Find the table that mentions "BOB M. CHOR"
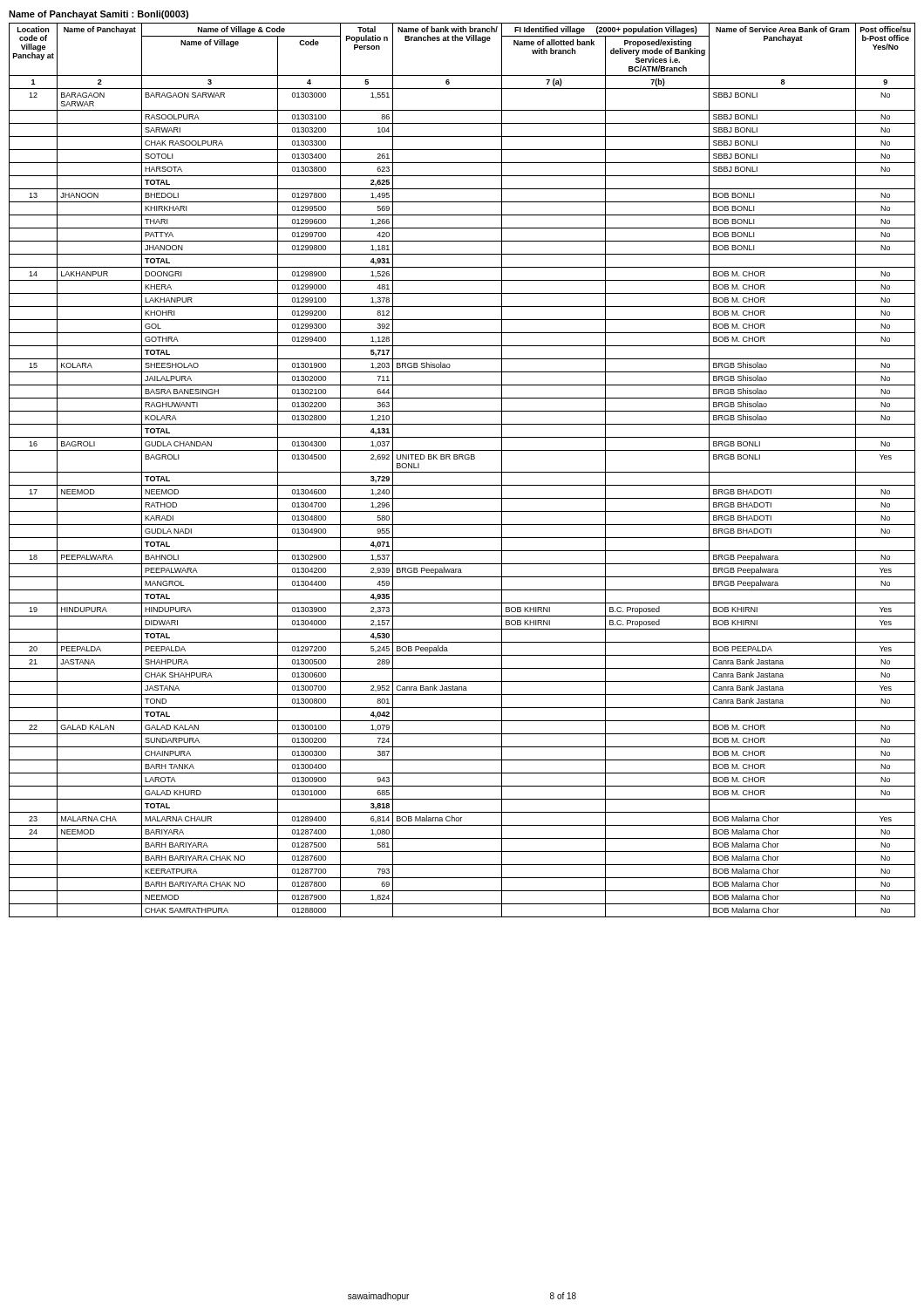Screen dimensions: 1308x924 (462, 470)
